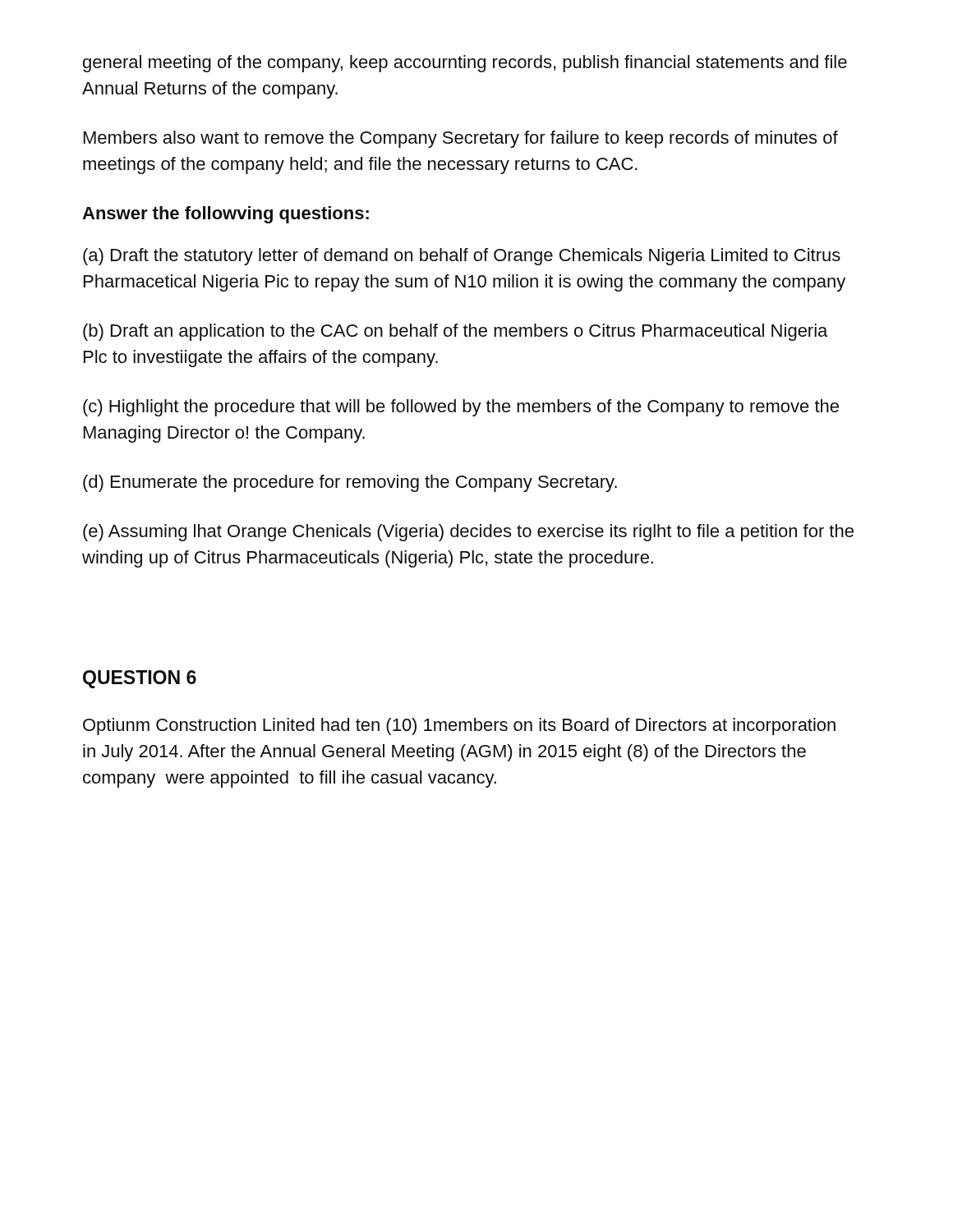The image size is (953, 1232).
Task: Locate the block of text that opens with "(e) Assuming lhat Orange"
Action: pyautogui.click(x=468, y=544)
